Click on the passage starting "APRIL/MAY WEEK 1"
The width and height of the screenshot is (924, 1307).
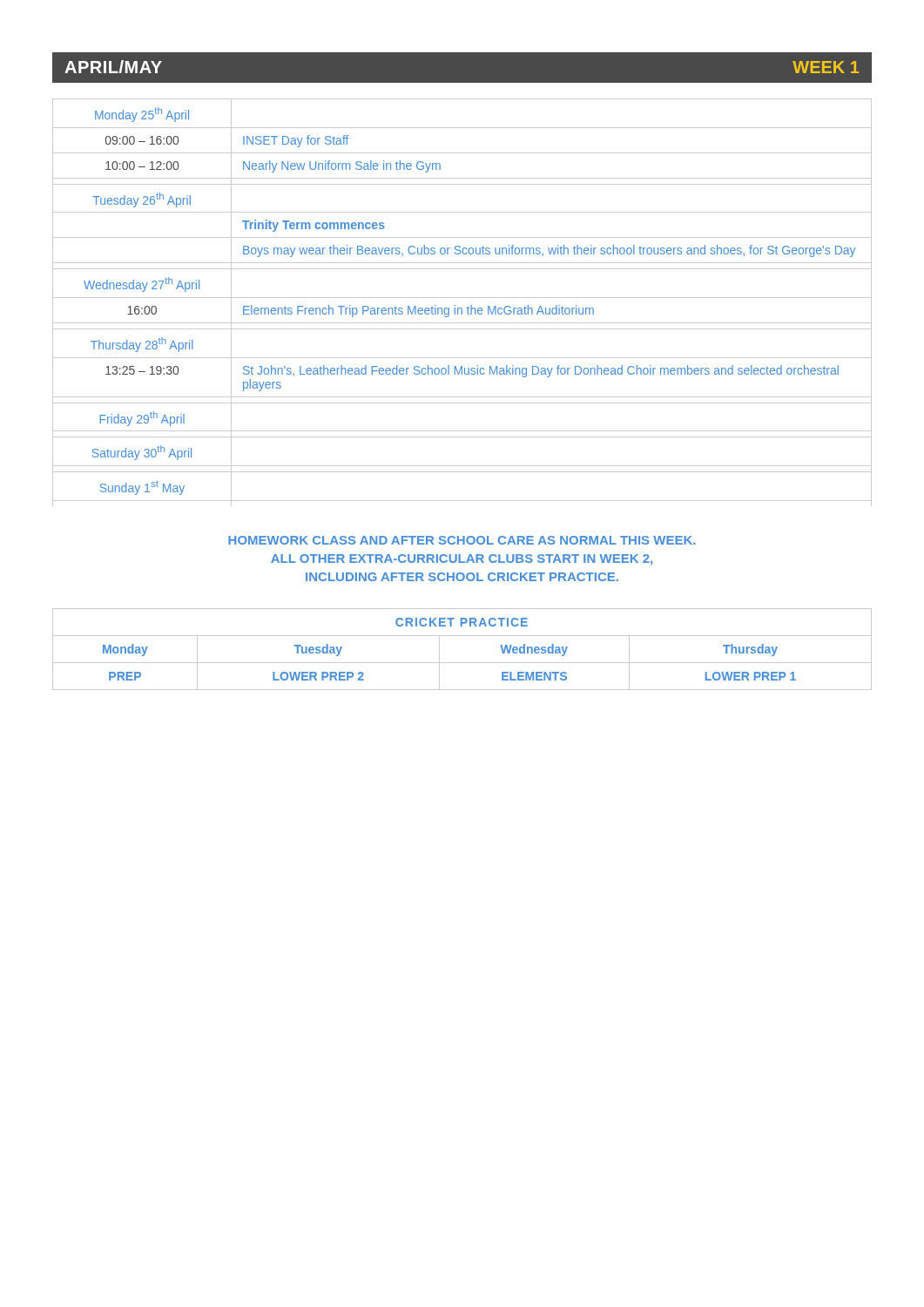tap(120, 68)
